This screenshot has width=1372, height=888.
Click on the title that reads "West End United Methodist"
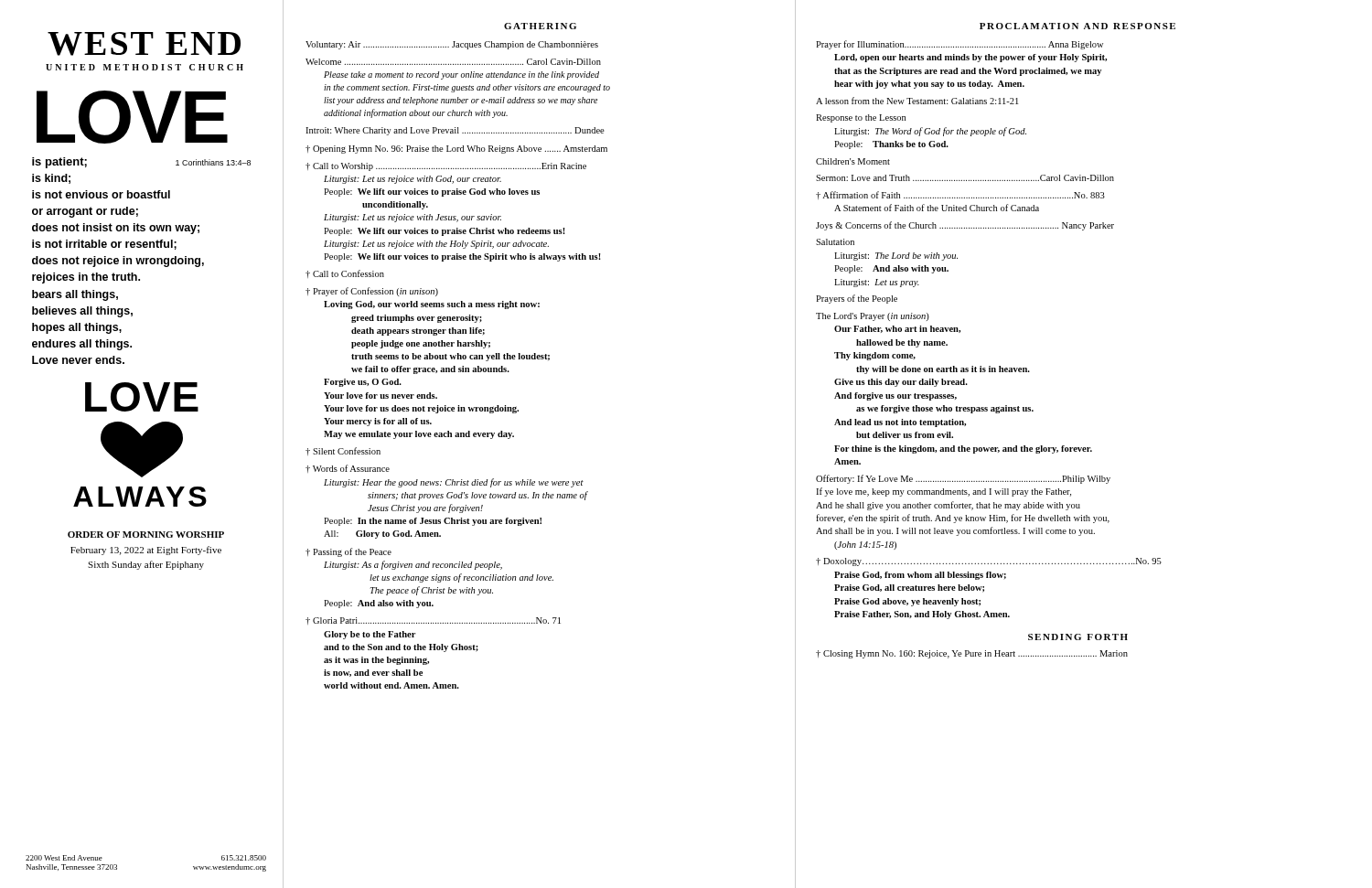(146, 49)
